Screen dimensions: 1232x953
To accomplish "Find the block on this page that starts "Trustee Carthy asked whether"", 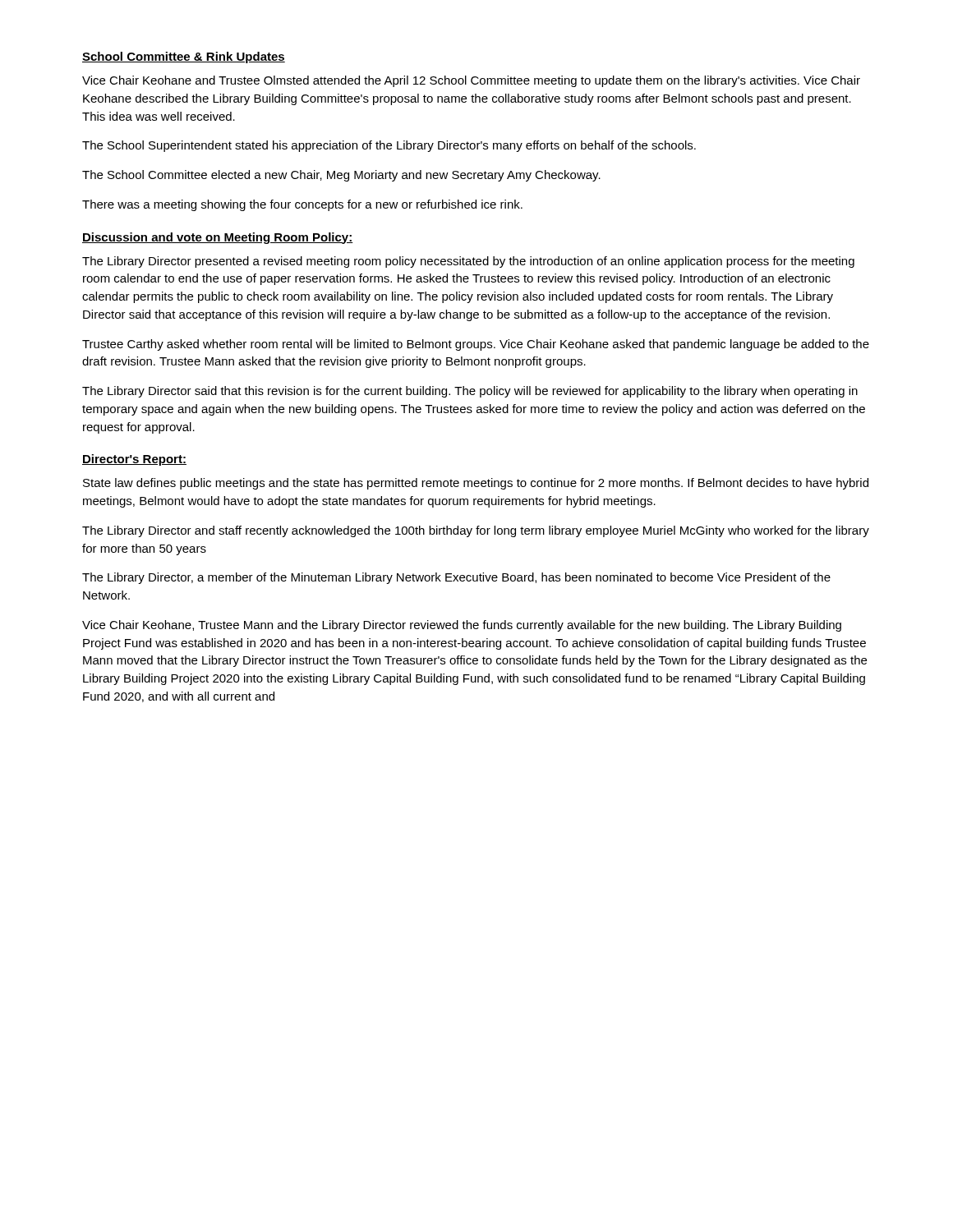I will pos(476,352).
